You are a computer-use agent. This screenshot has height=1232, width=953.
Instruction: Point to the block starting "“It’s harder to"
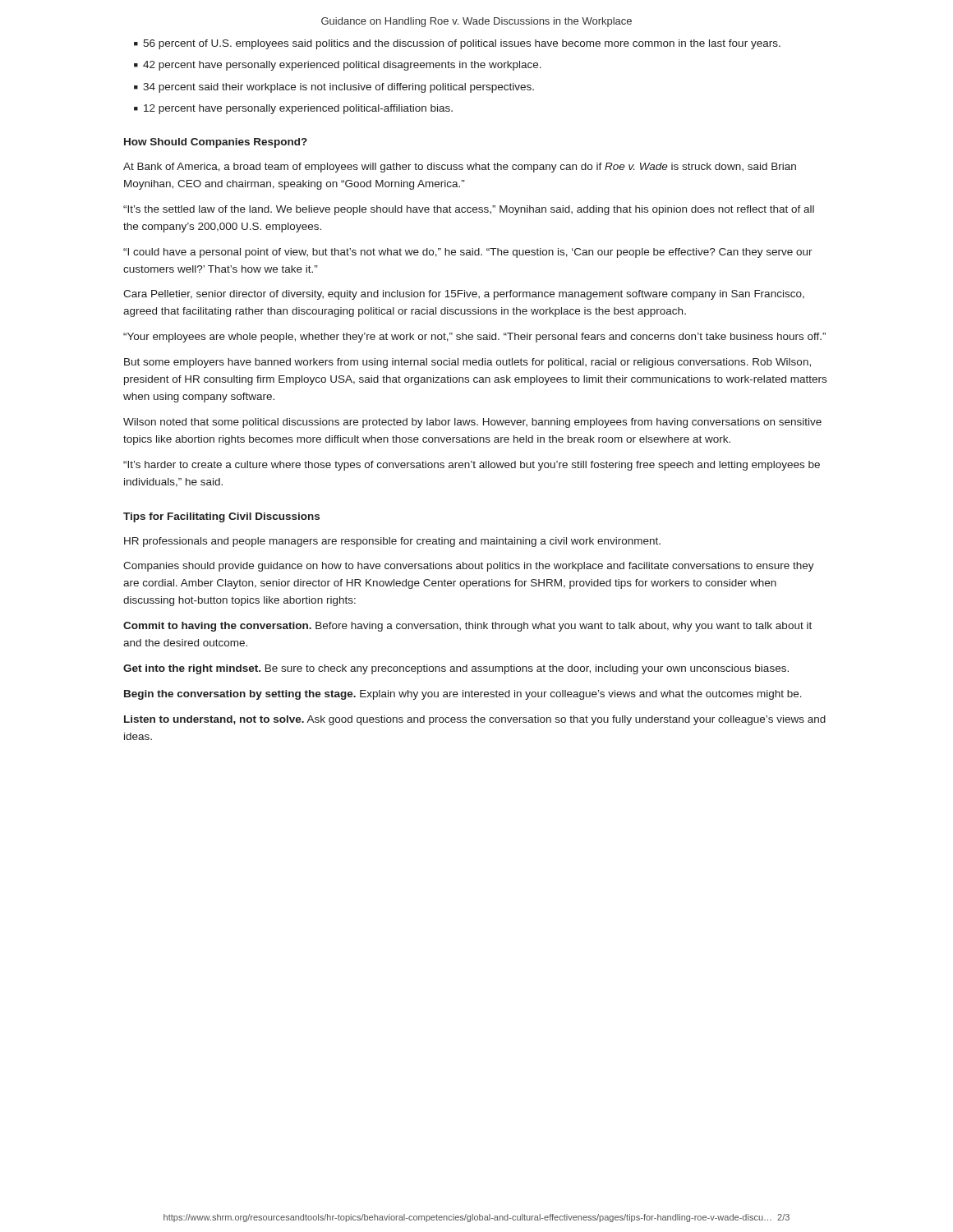(x=472, y=473)
